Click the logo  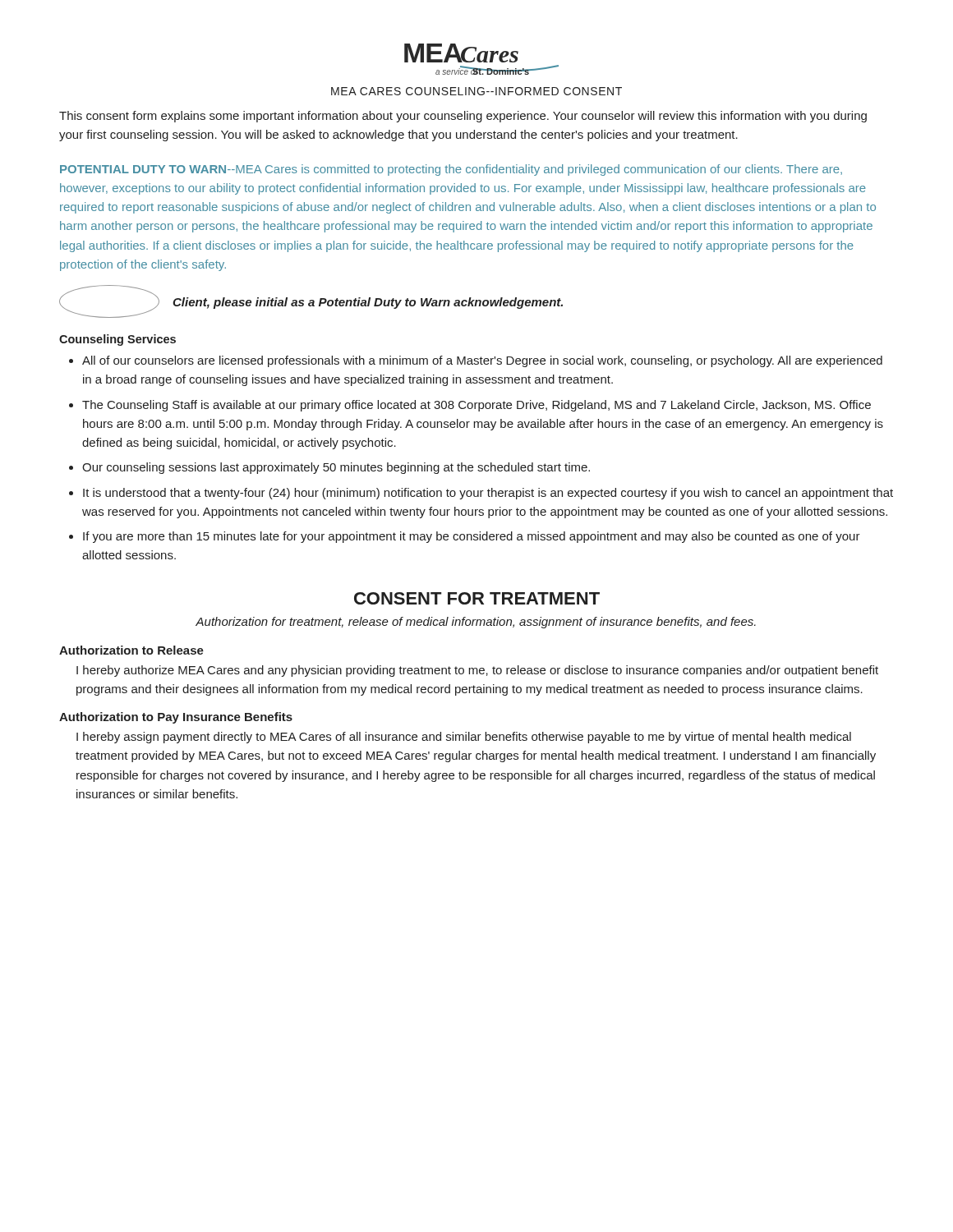(476, 57)
